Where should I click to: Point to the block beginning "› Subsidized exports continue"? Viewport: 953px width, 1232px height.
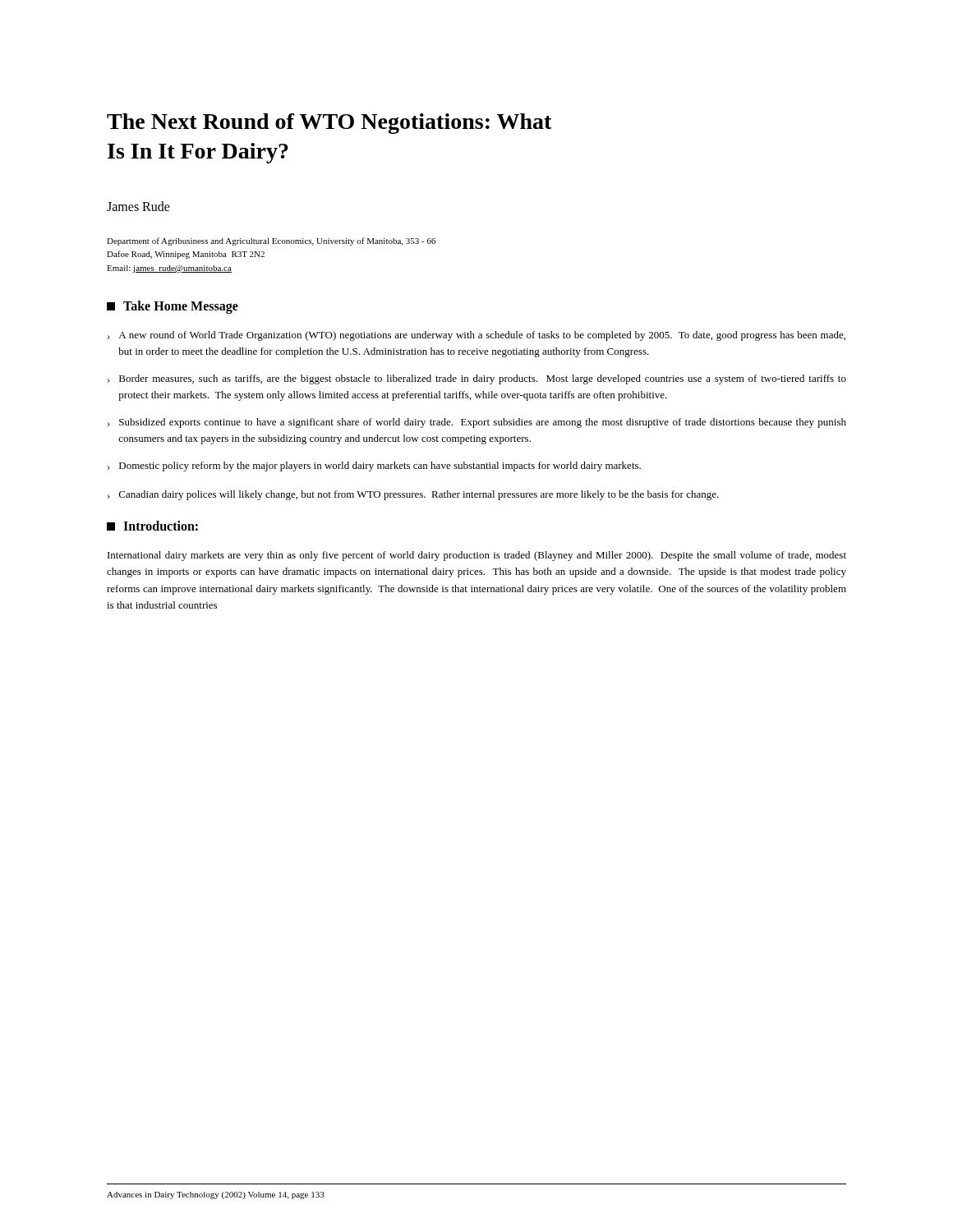point(476,430)
